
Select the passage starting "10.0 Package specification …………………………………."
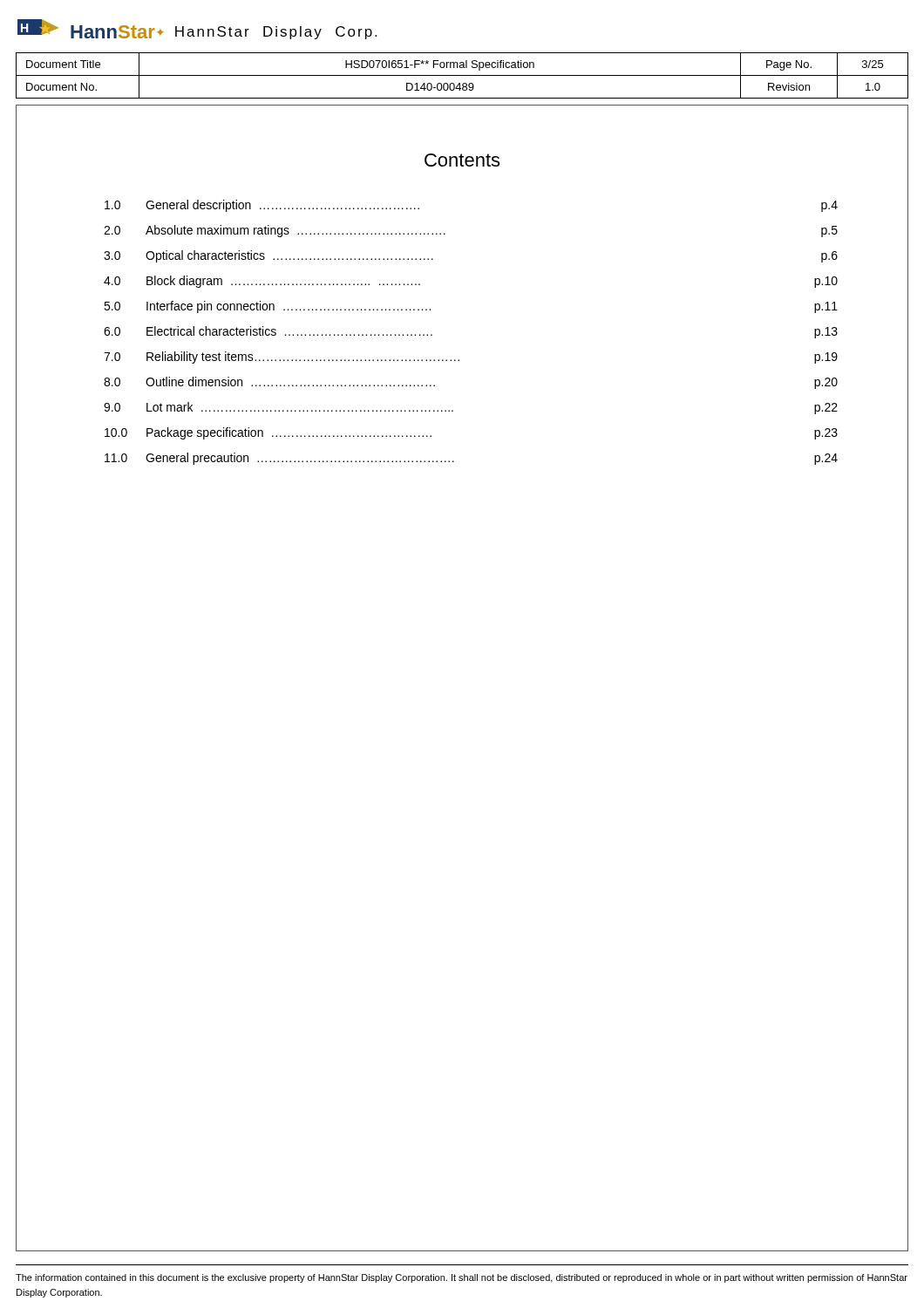pos(204,433)
